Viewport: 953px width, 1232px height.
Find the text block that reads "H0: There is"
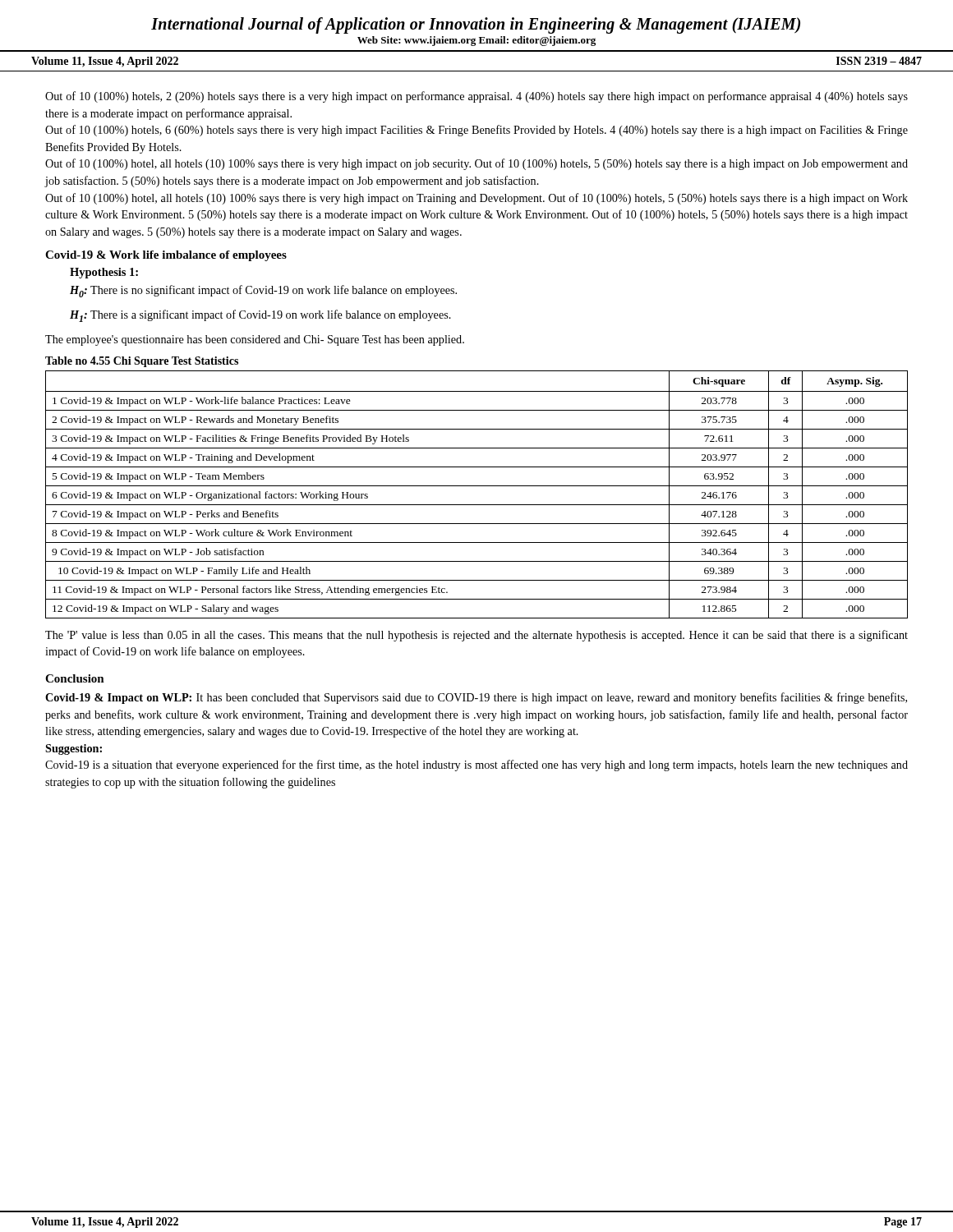(x=264, y=292)
